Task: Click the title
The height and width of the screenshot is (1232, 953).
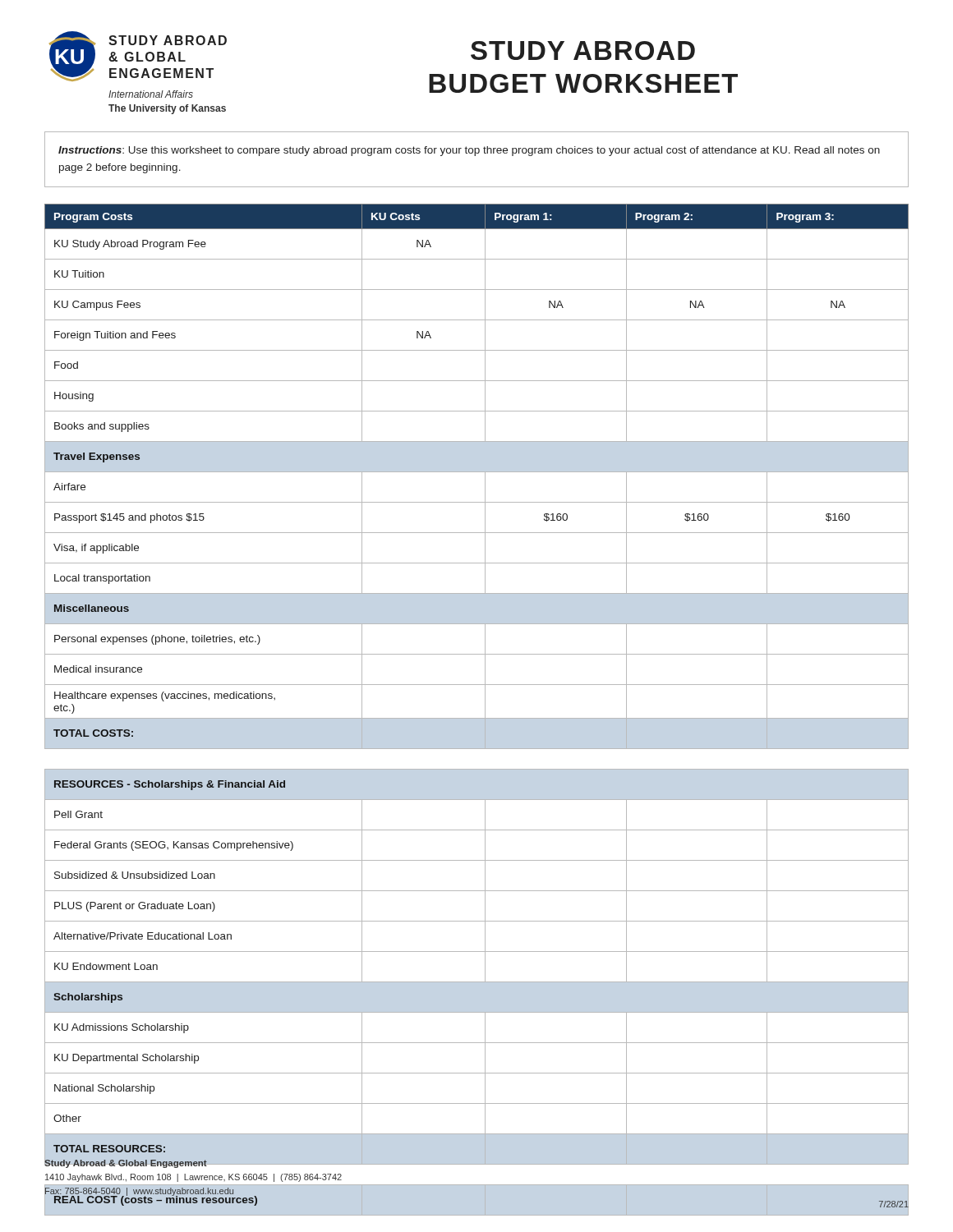Action: pos(583,67)
